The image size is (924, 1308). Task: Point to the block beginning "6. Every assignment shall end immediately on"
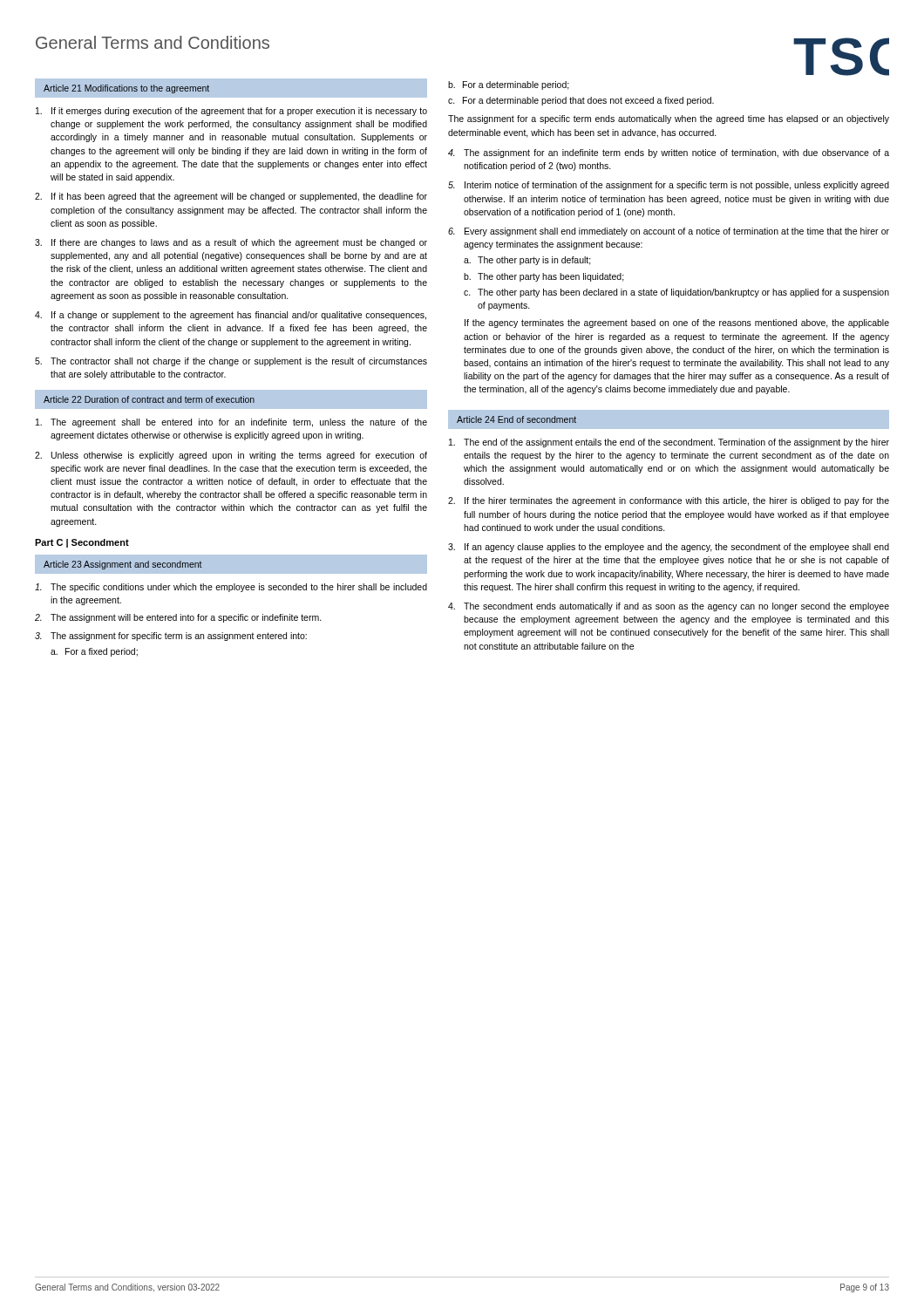pos(669,314)
